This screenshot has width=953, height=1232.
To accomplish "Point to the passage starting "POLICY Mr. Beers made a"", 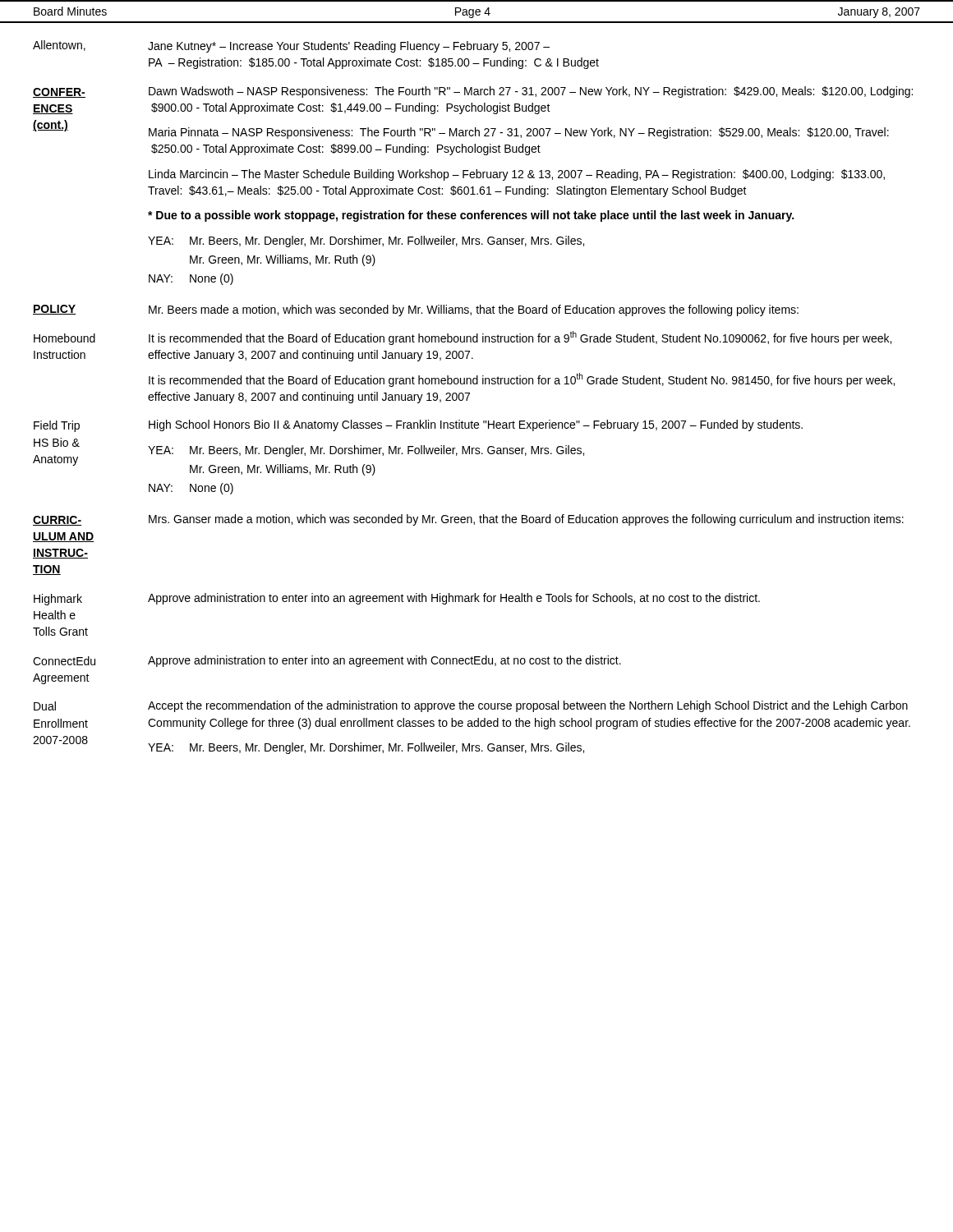I will pyautogui.click(x=476, y=309).
